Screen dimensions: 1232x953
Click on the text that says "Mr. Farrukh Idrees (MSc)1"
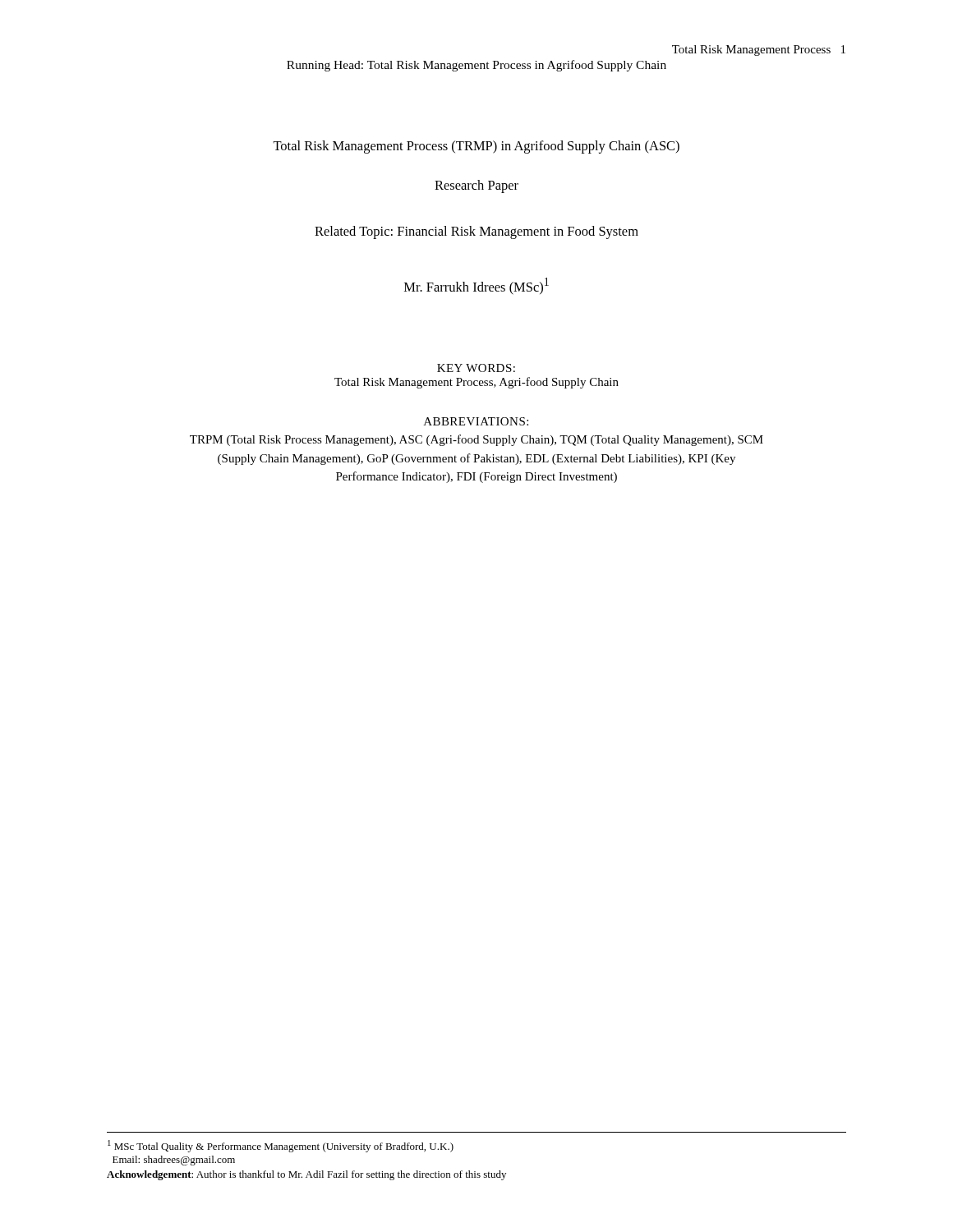(476, 285)
